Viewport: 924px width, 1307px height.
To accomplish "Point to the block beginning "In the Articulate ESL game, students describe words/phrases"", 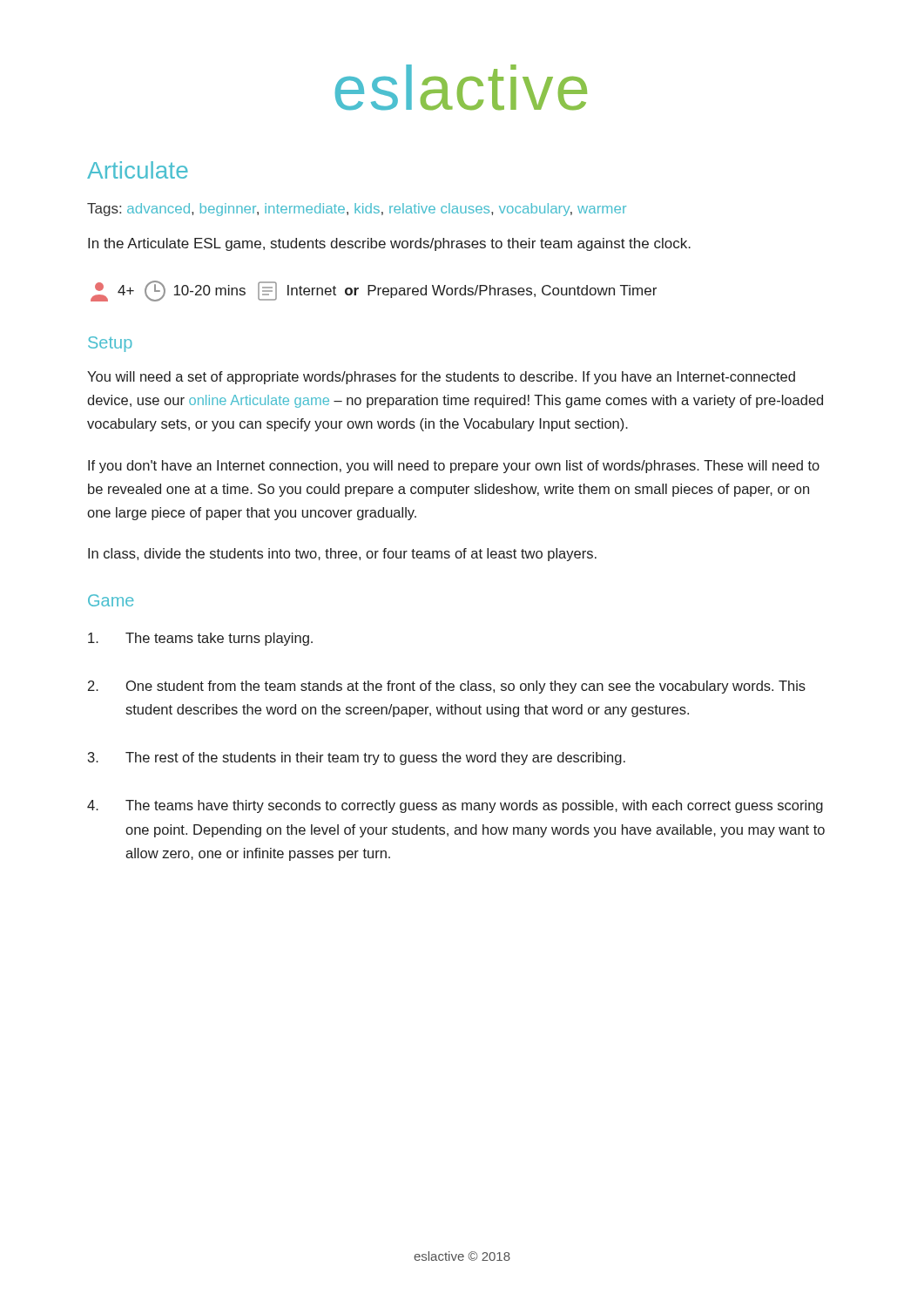I will coord(389,244).
